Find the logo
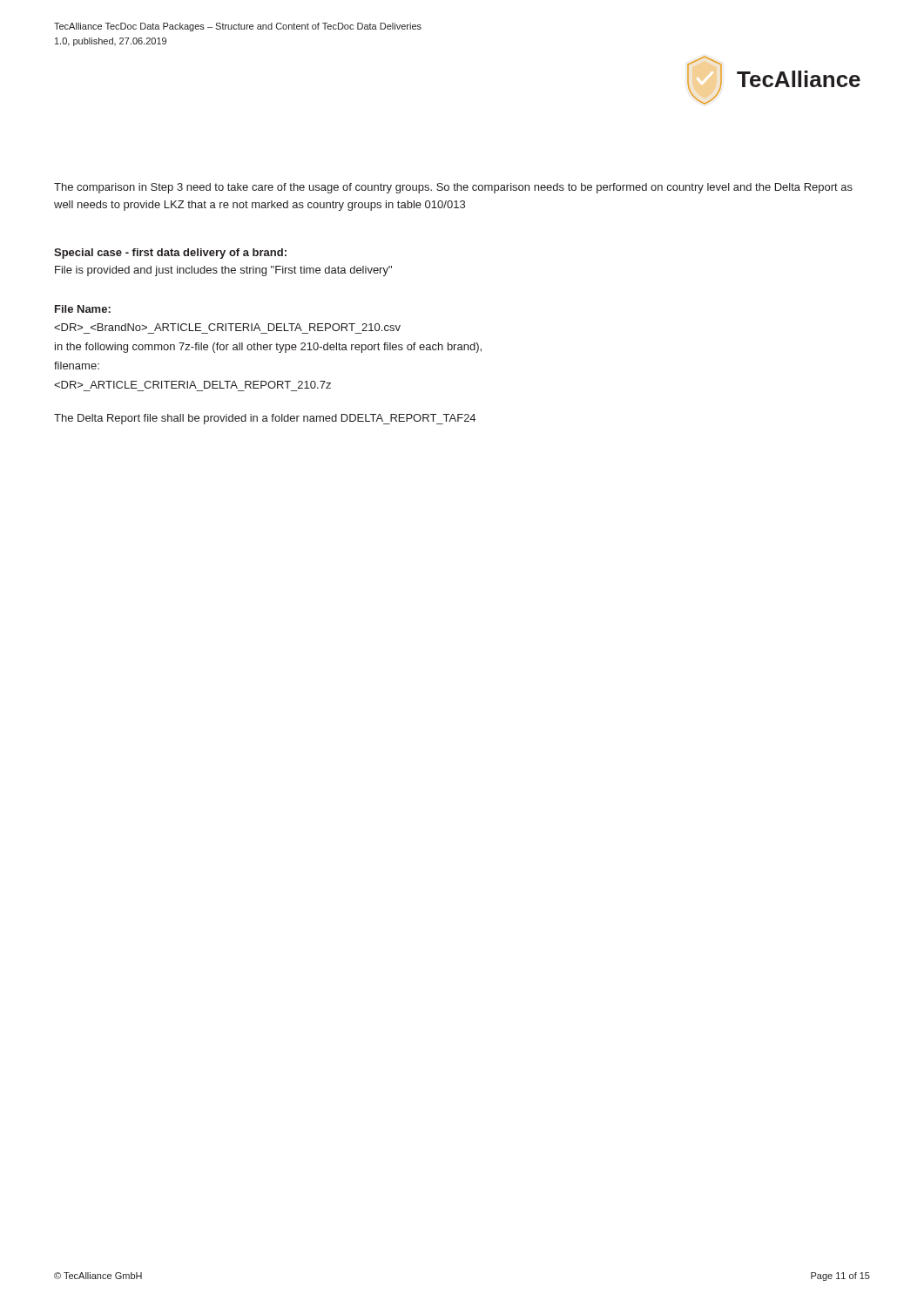The image size is (924, 1307). [x=774, y=80]
